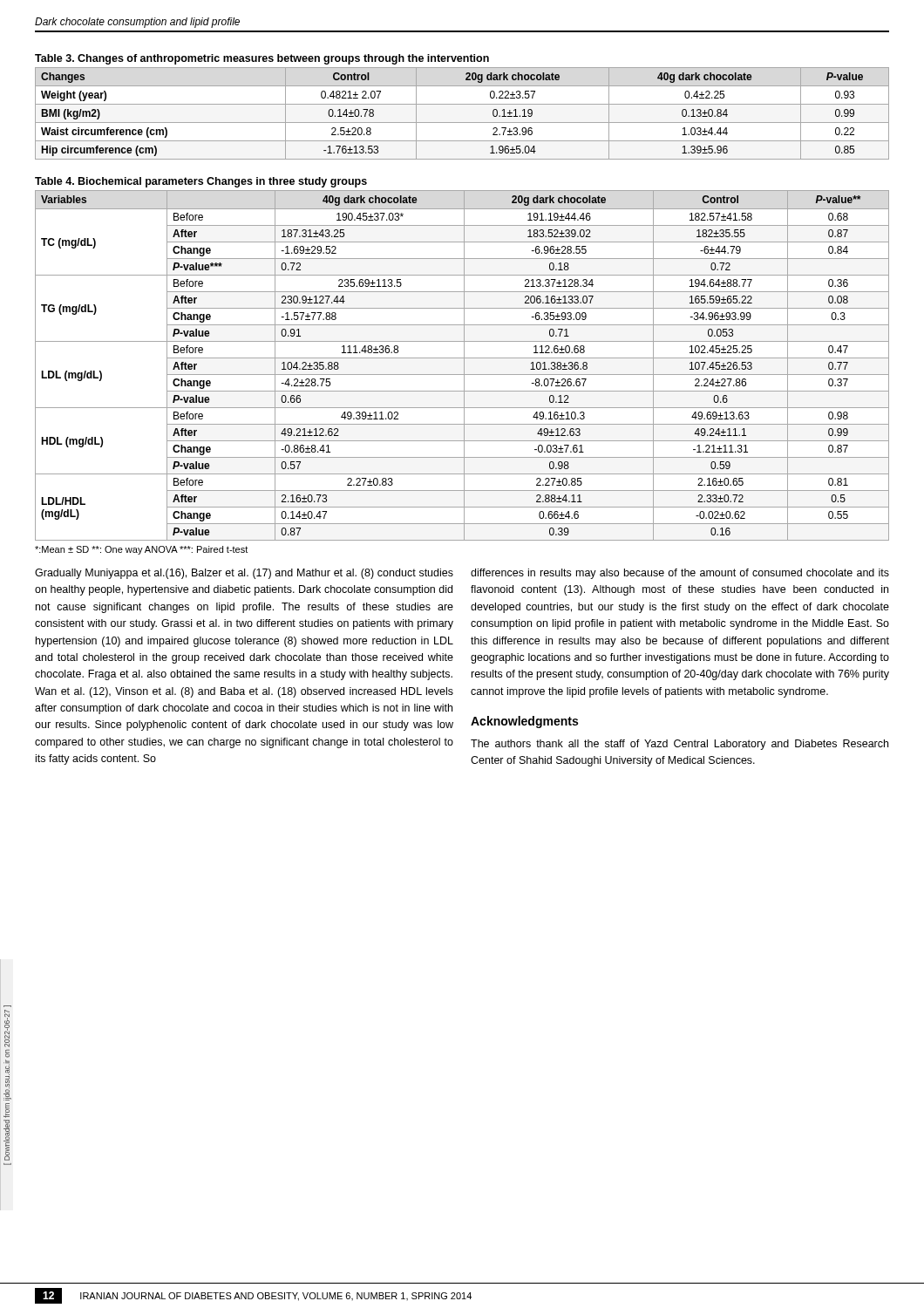Locate the element starting "differences in results may also because of"
Viewport: 924px width, 1308px height.
(680, 632)
